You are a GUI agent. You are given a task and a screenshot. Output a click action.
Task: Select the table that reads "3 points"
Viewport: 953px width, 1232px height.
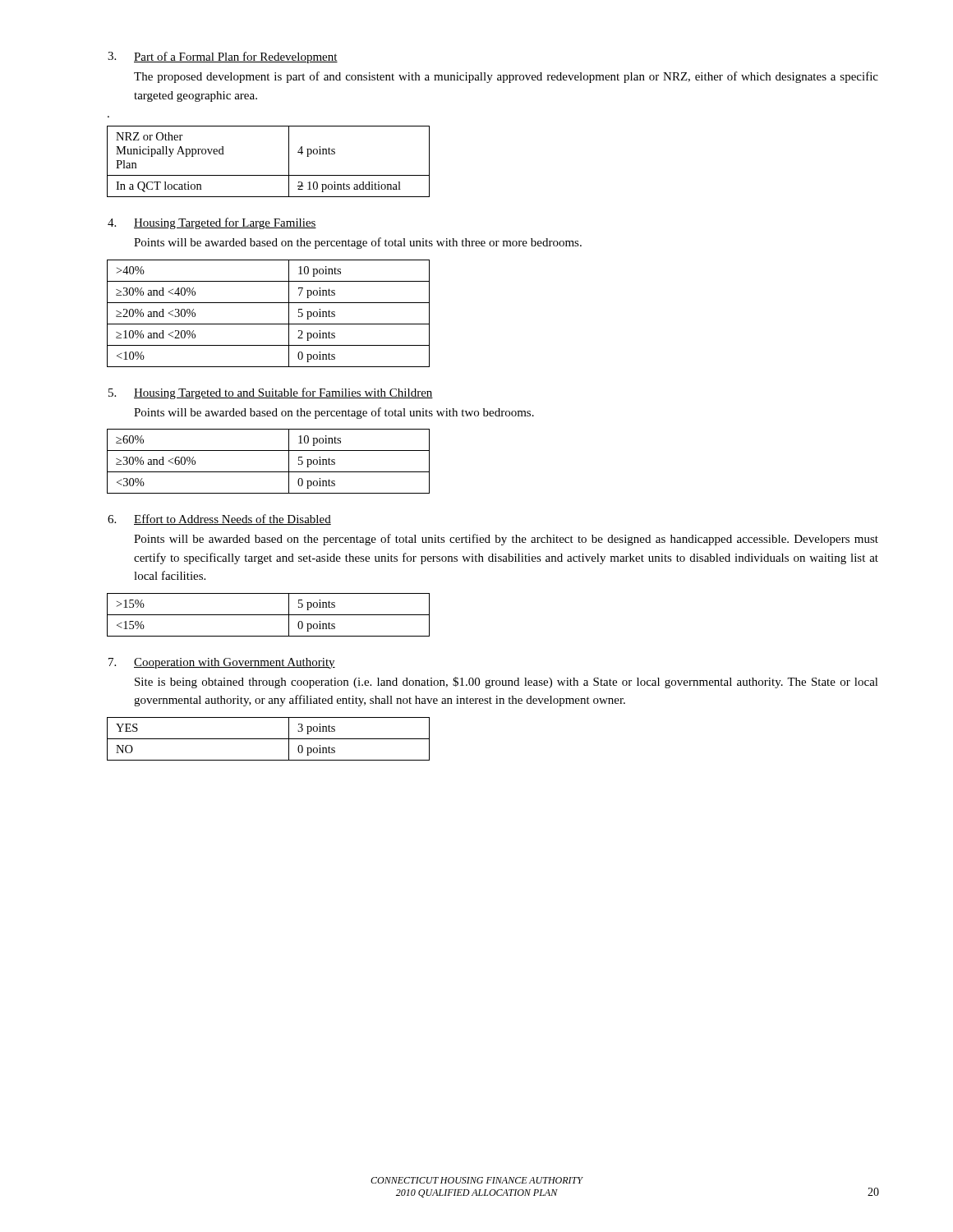pyautogui.click(x=493, y=738)
